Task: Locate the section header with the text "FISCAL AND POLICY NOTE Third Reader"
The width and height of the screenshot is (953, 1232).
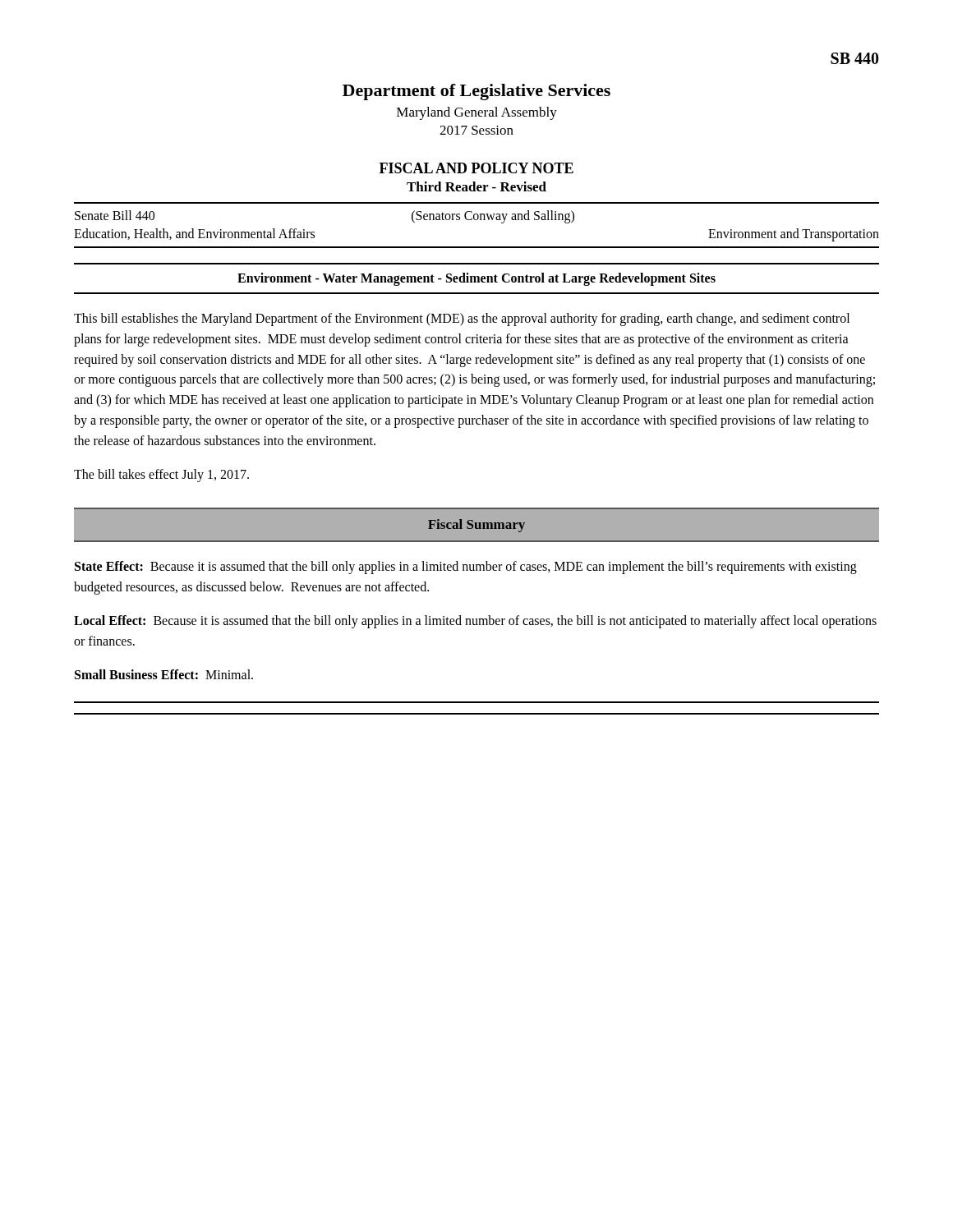Action: tap(476, 178)
